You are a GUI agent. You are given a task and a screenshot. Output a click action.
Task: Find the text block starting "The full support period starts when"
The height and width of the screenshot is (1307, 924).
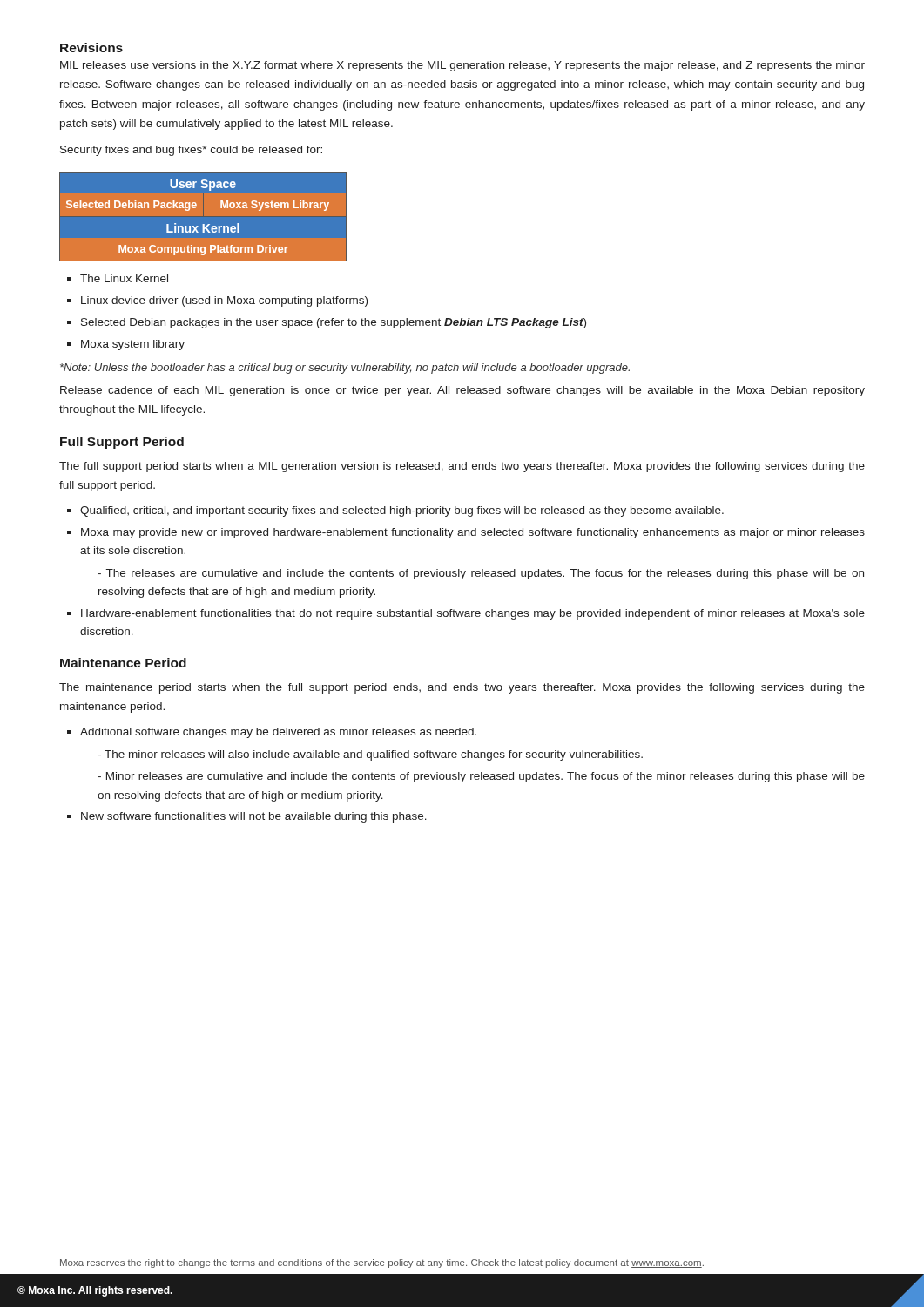(462, 475)
